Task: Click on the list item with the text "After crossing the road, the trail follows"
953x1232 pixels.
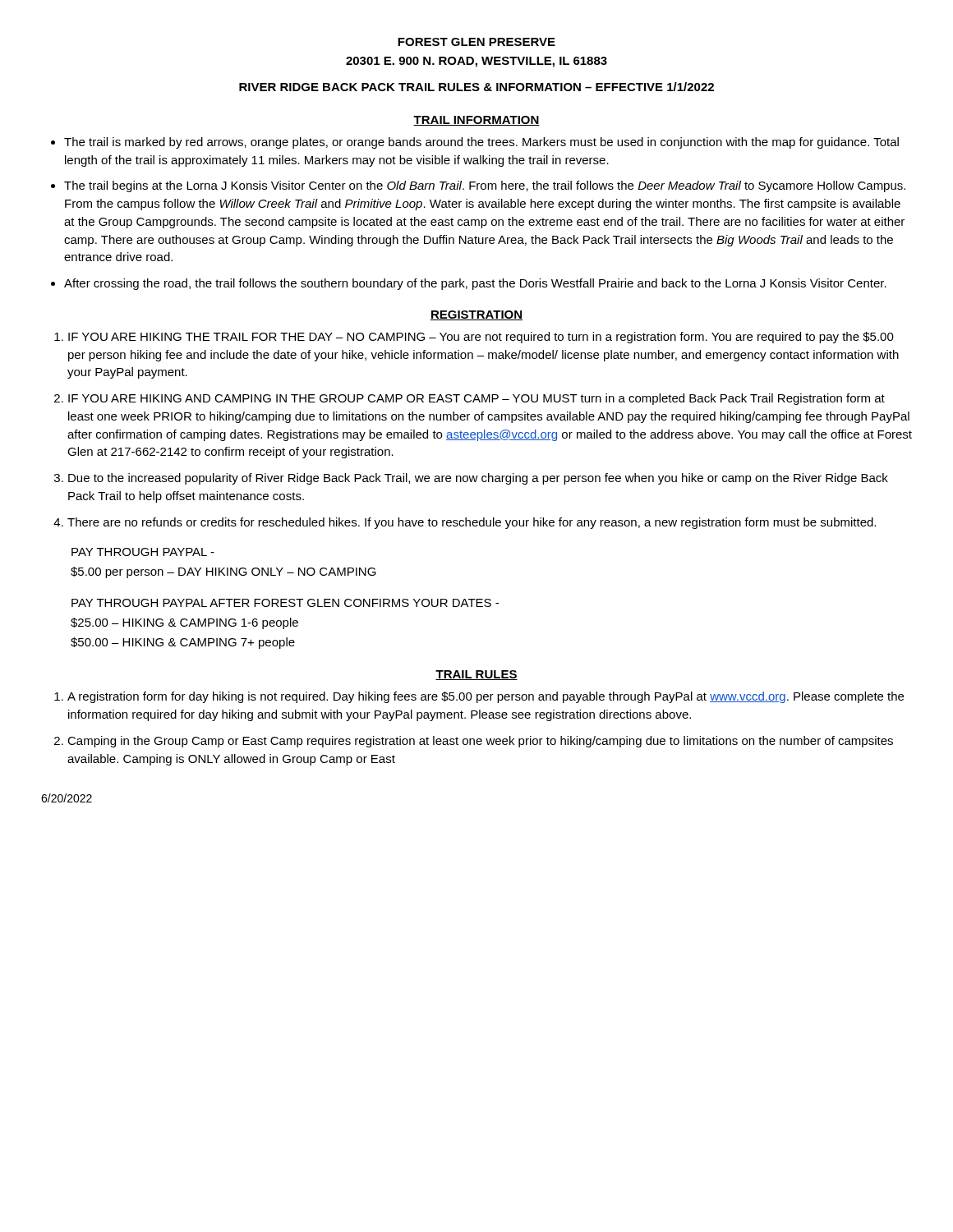Action: pos(475,283)
